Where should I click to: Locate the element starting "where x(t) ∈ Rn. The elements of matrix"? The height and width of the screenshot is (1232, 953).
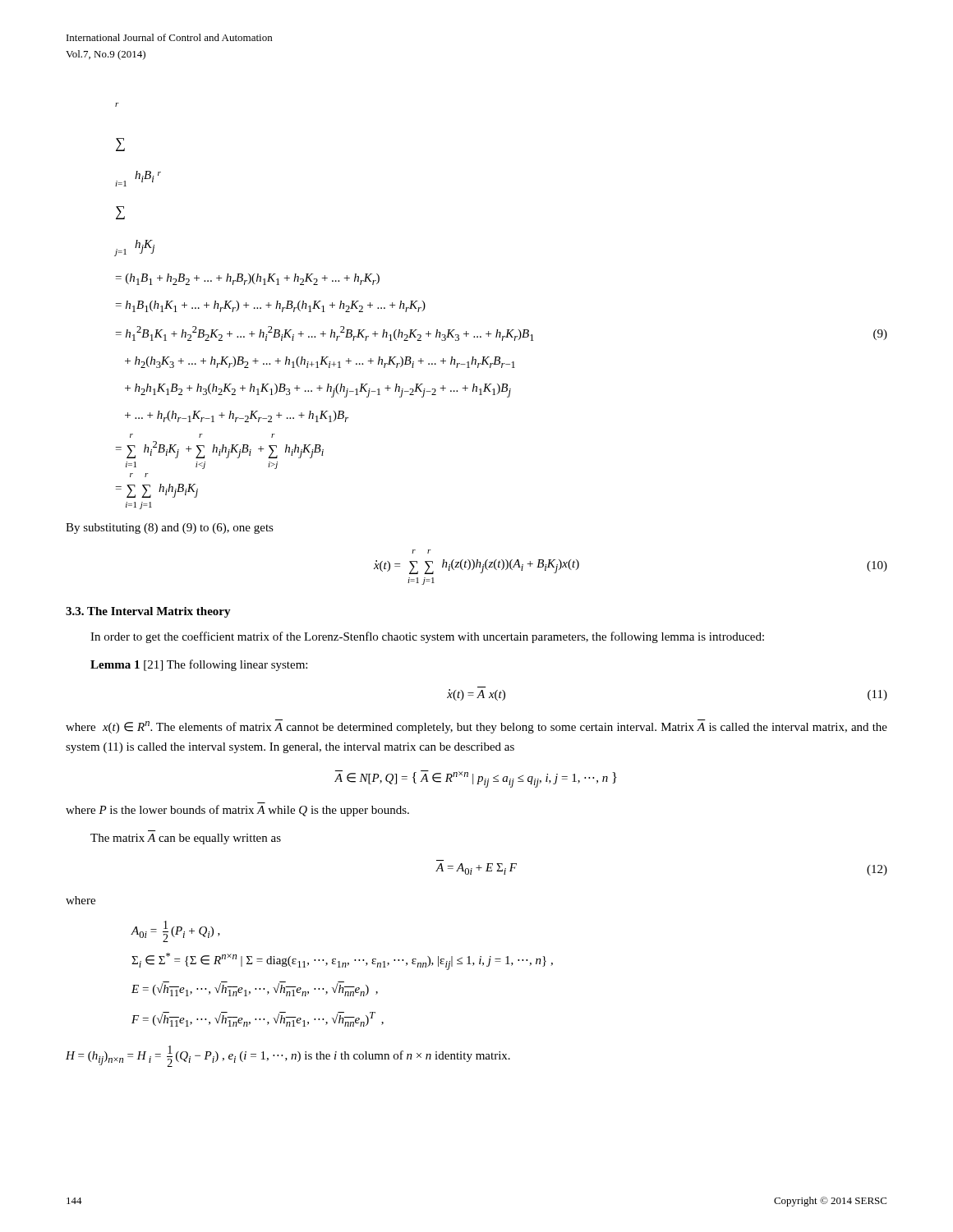(476, 735)
